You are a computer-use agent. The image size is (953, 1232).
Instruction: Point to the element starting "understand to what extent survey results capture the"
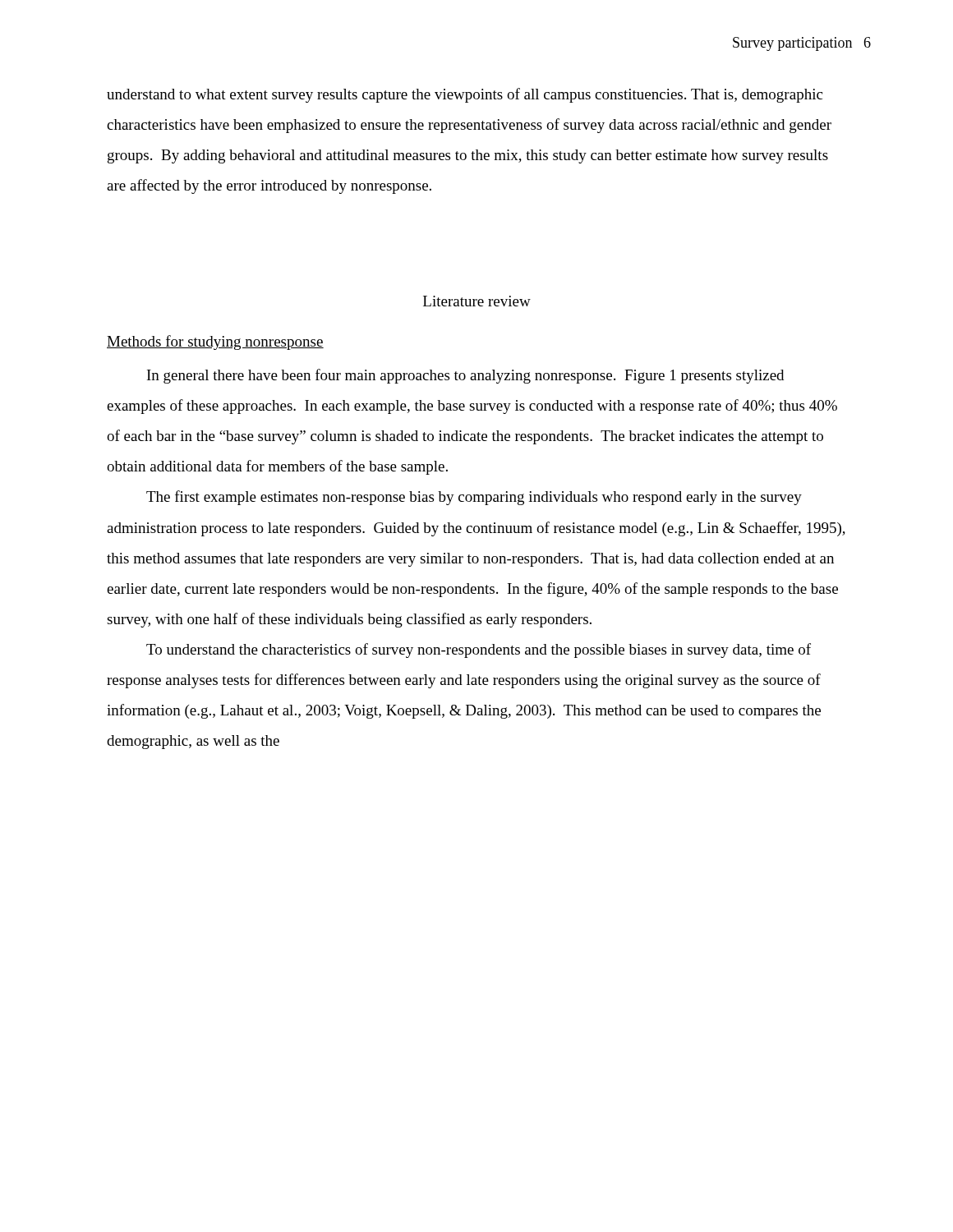click(x=469, y=140)
